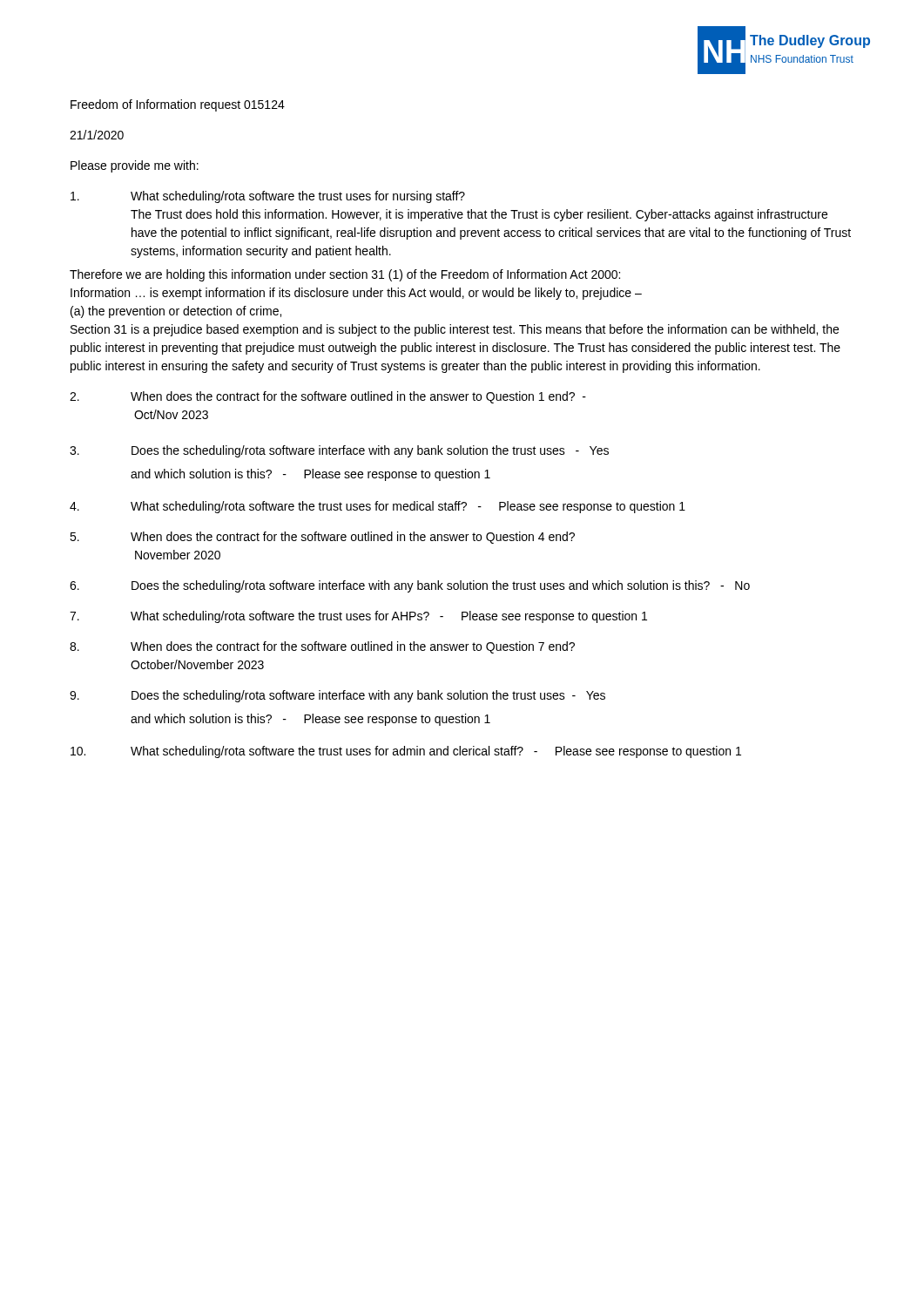
Task: Find the passage starting "Therefore we are holding this"
Action: [x=455, y=320]
